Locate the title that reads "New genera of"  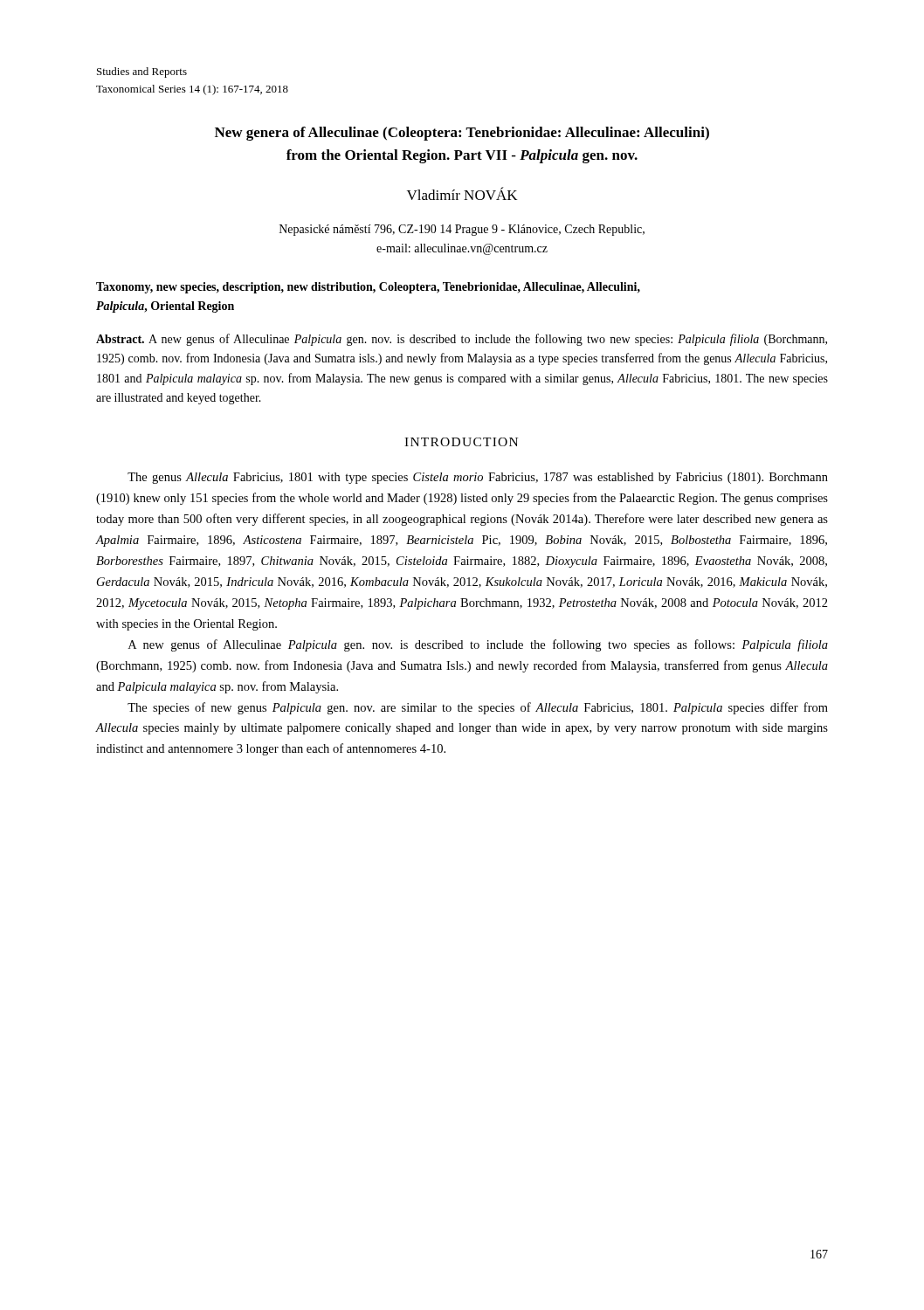click(x=462, y=144)
